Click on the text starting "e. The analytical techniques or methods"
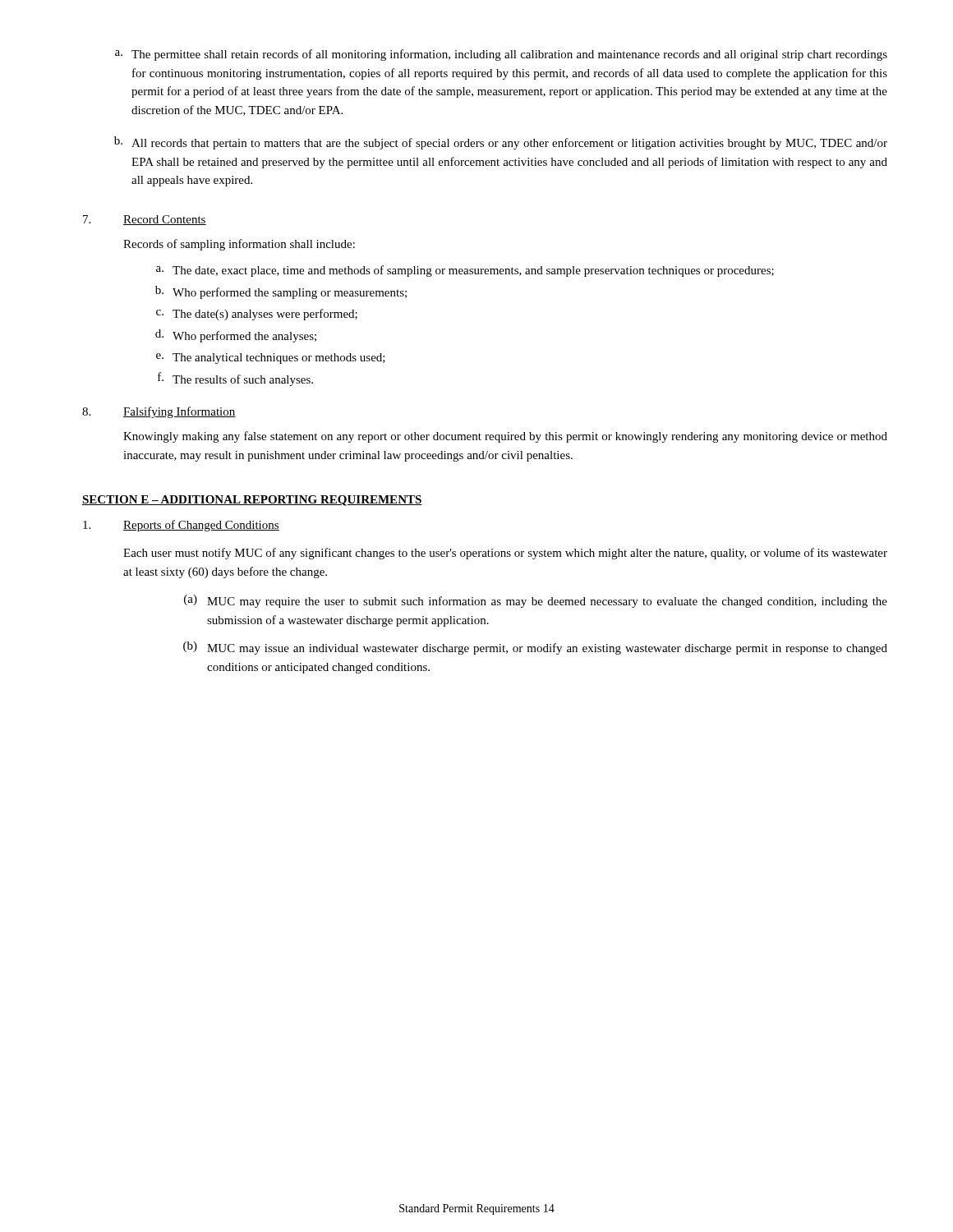The height and width of the screenshot is (1232, 953). coord(271,359)
